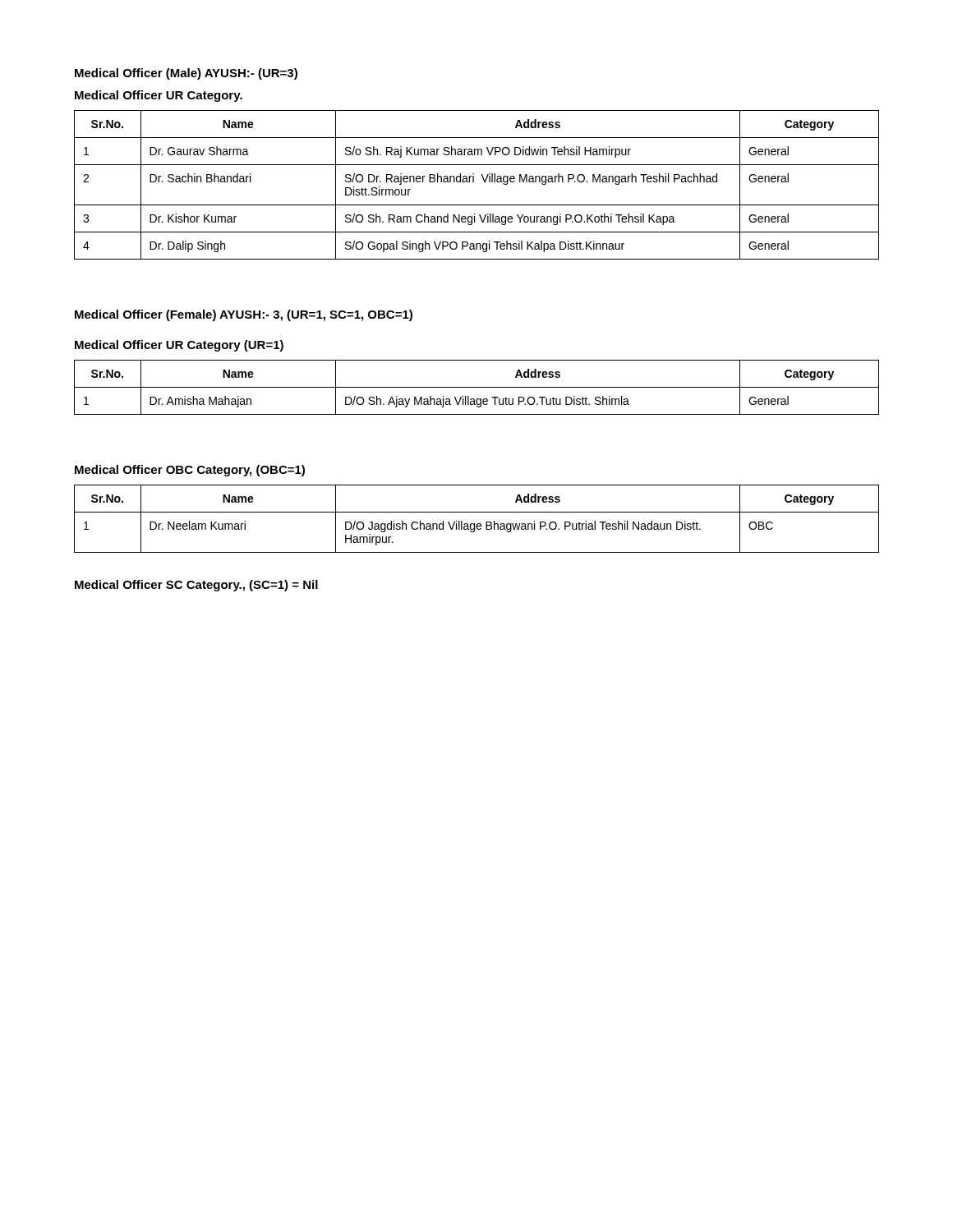
Task: Navigate to the element starting "Medical Officer SC Category., (SC=1)"
Action: click(196, 584)
